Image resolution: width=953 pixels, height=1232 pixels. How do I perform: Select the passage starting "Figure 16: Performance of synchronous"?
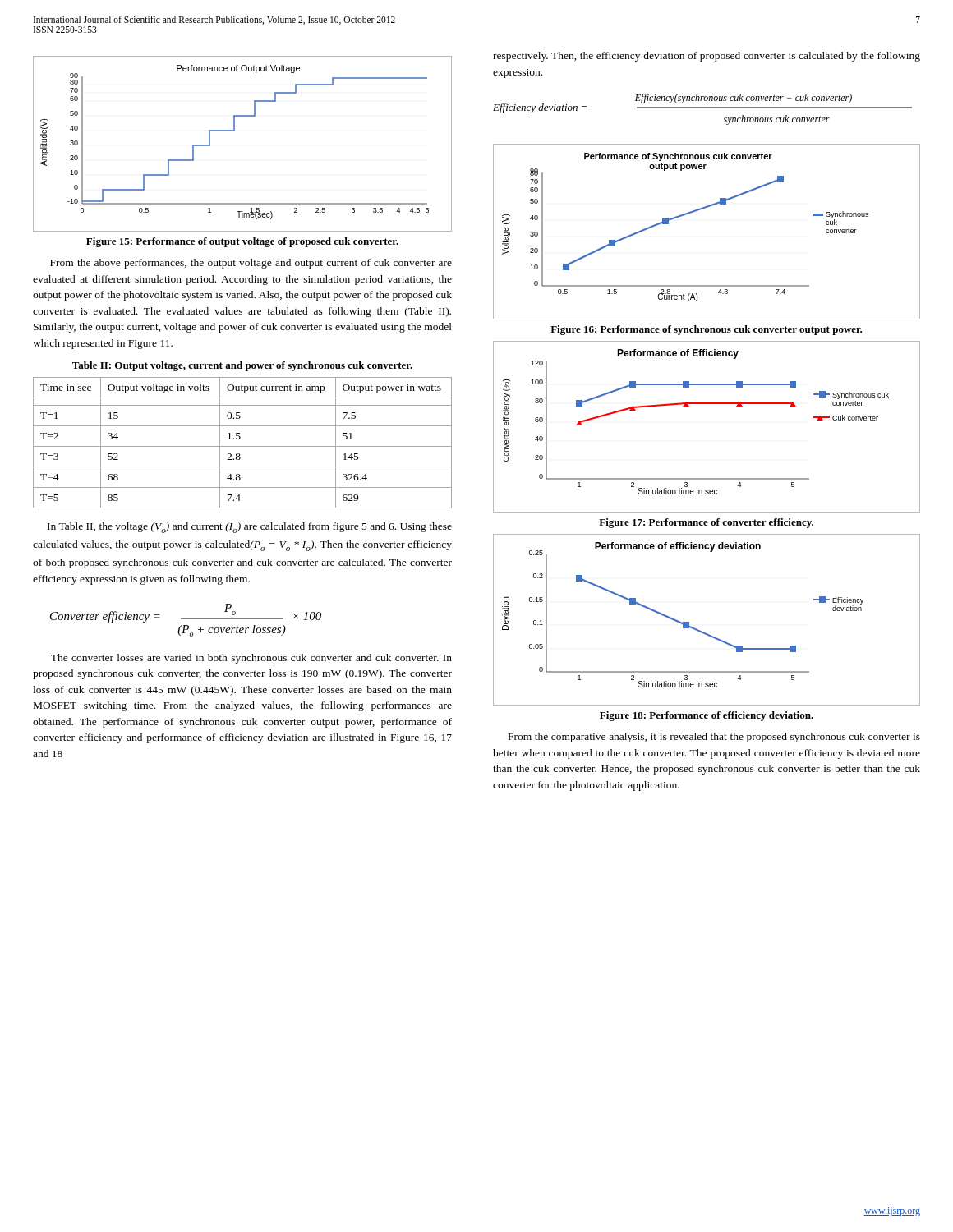tap(707, 329)
